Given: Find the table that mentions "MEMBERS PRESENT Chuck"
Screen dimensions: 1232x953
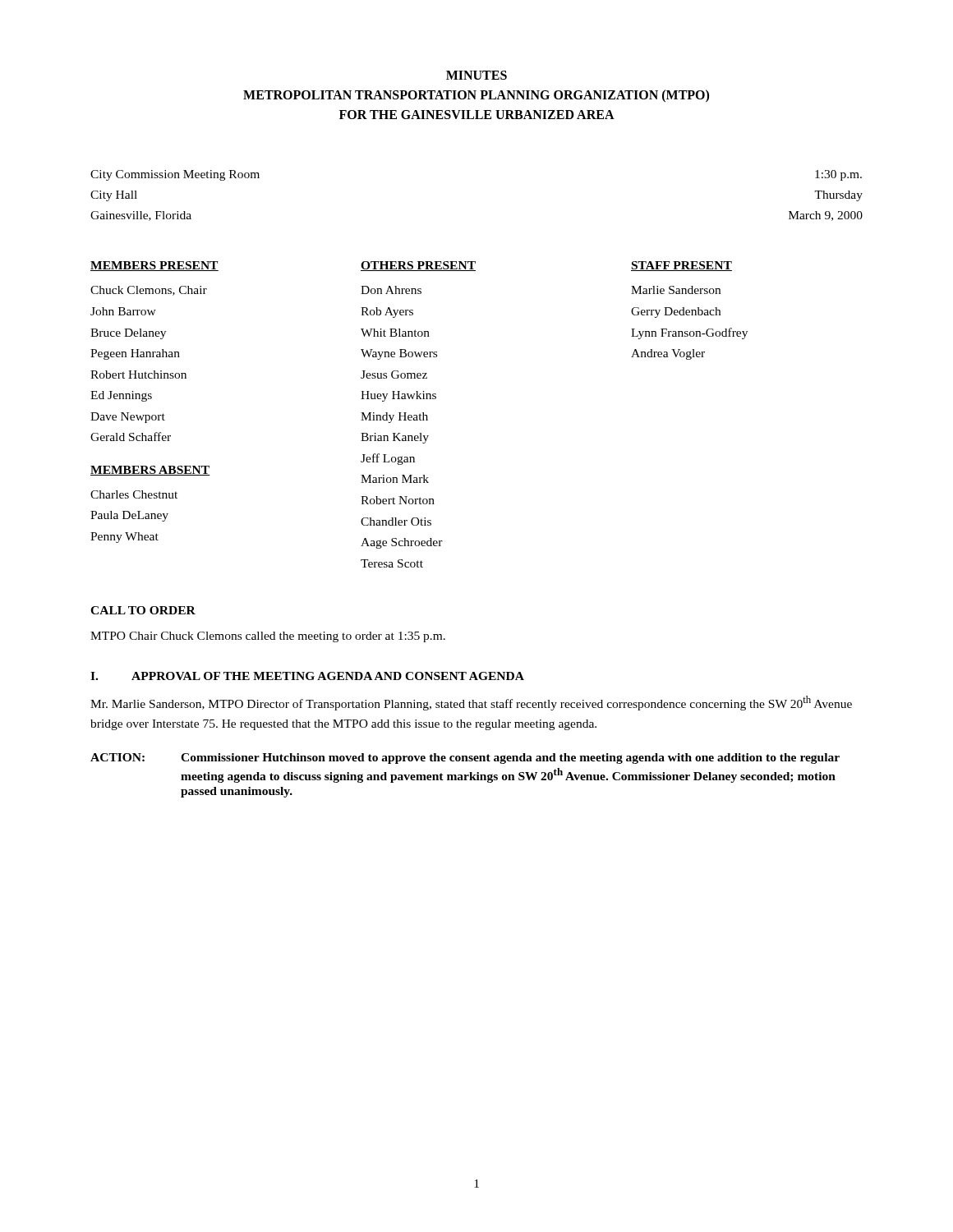Looking at the screenshot, I should 476,416.
